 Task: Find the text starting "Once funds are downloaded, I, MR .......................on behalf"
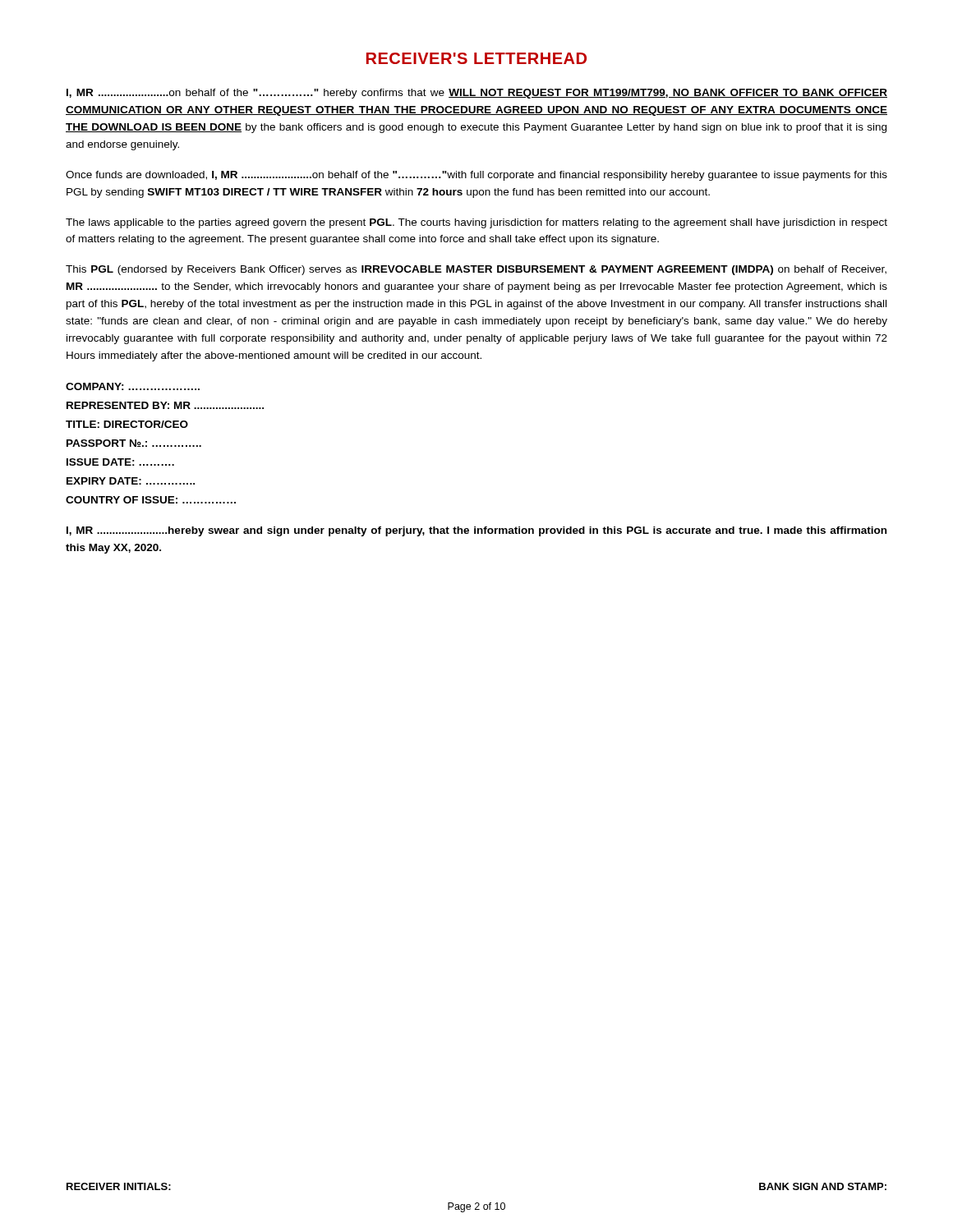coord(476,183)
